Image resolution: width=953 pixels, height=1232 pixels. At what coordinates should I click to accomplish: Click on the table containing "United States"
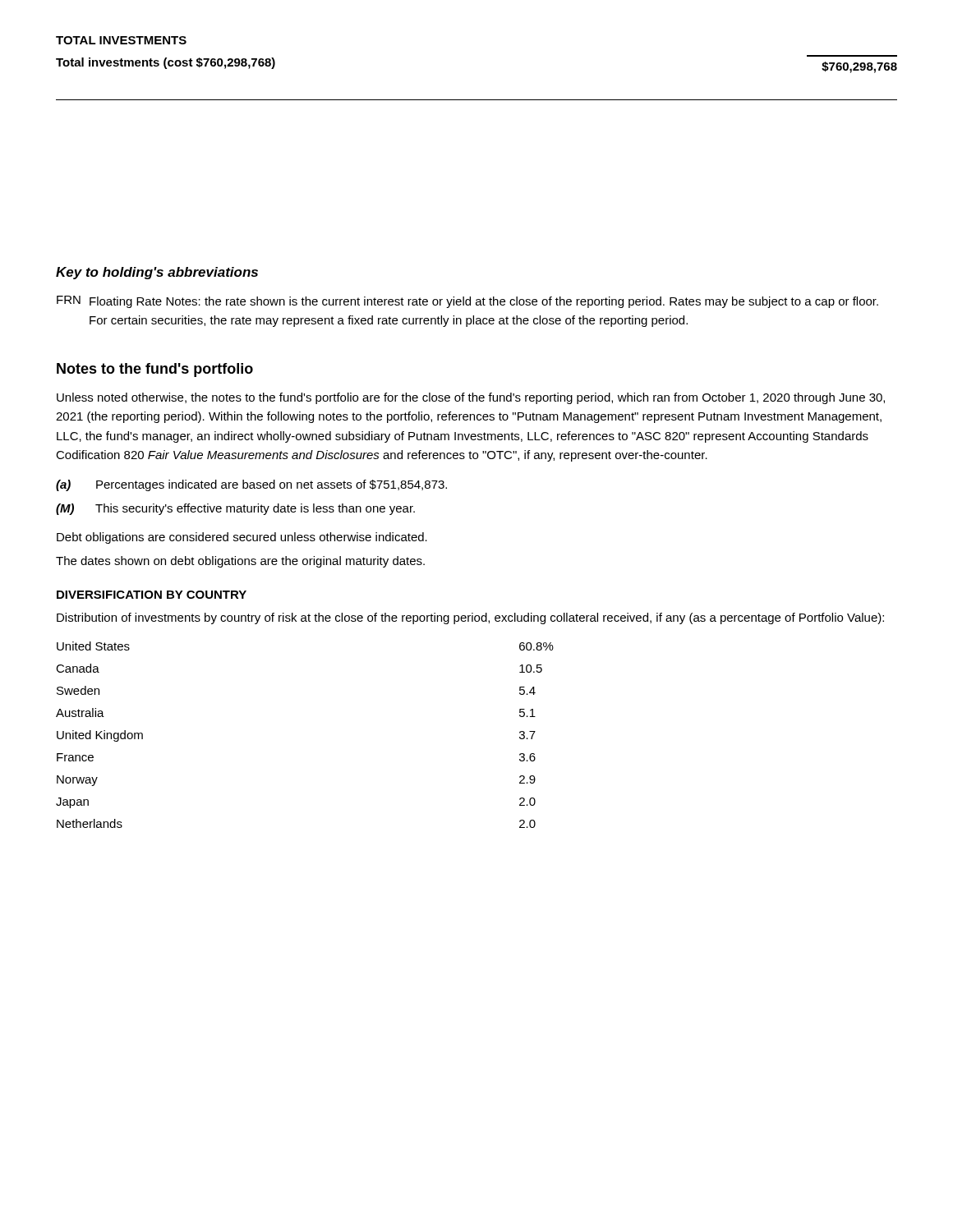(x=476, y=735)
